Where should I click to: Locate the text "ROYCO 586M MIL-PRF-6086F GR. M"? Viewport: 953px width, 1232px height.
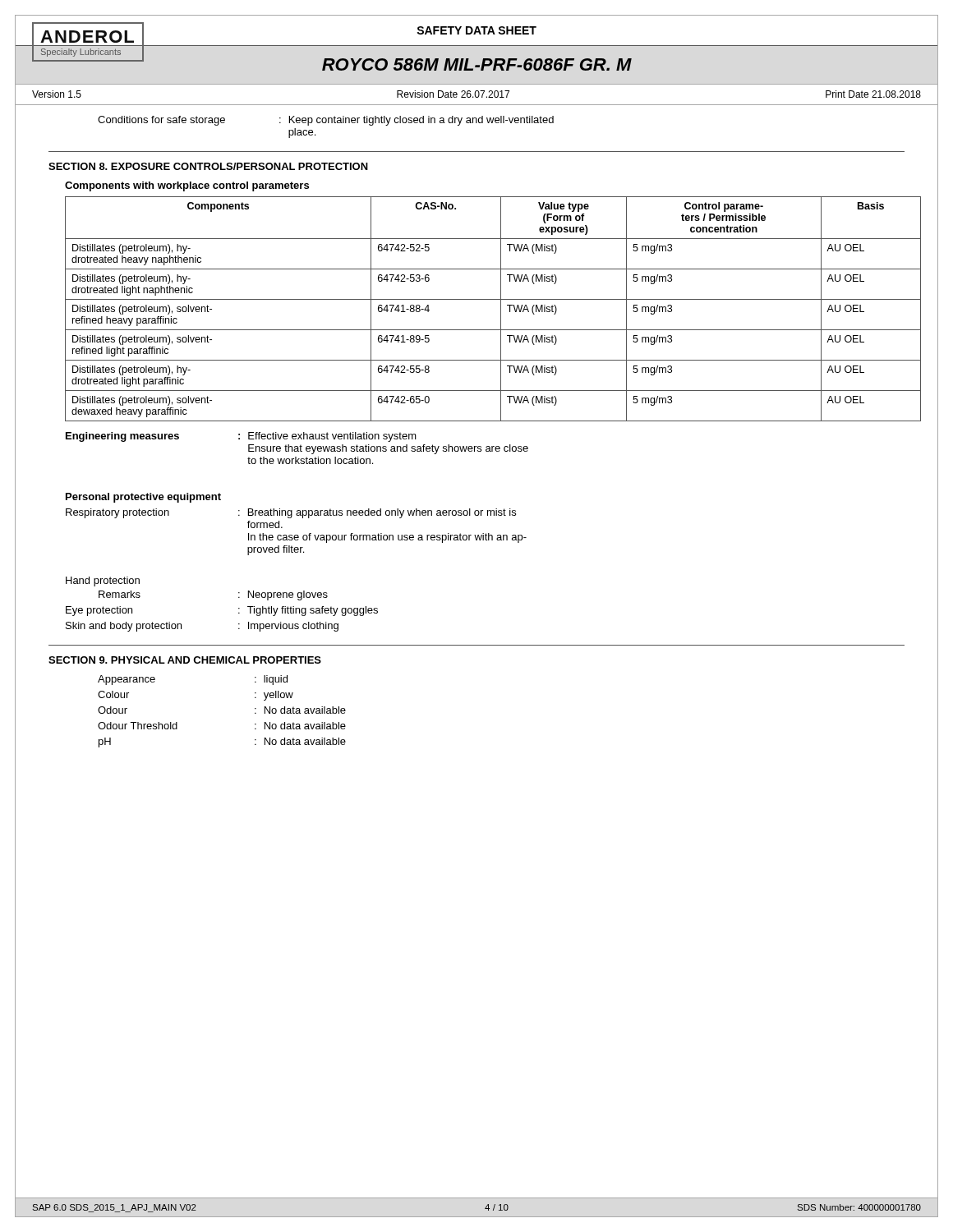476,64
